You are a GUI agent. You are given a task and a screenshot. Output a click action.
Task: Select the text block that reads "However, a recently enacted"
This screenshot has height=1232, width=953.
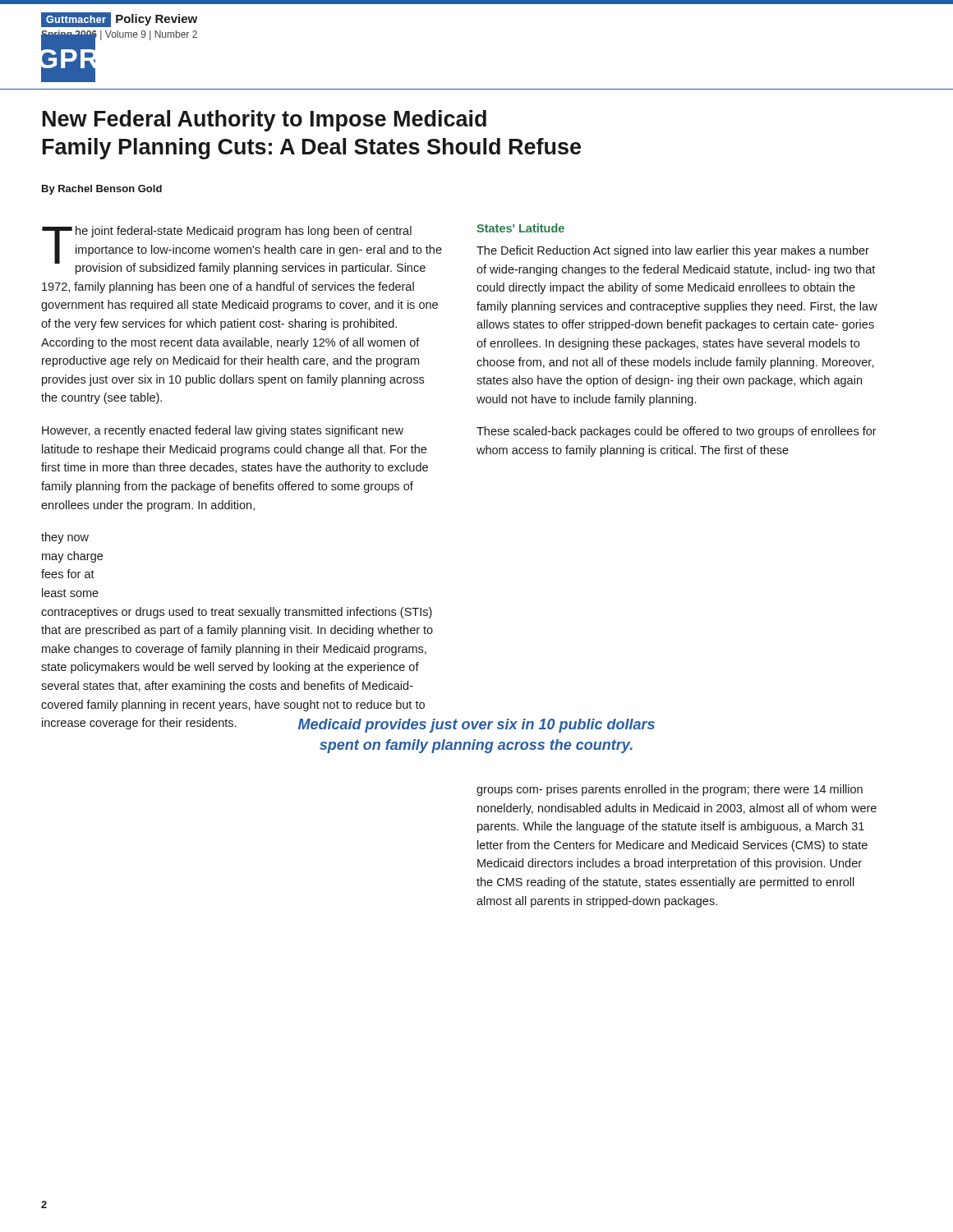[x=235, y=468]
